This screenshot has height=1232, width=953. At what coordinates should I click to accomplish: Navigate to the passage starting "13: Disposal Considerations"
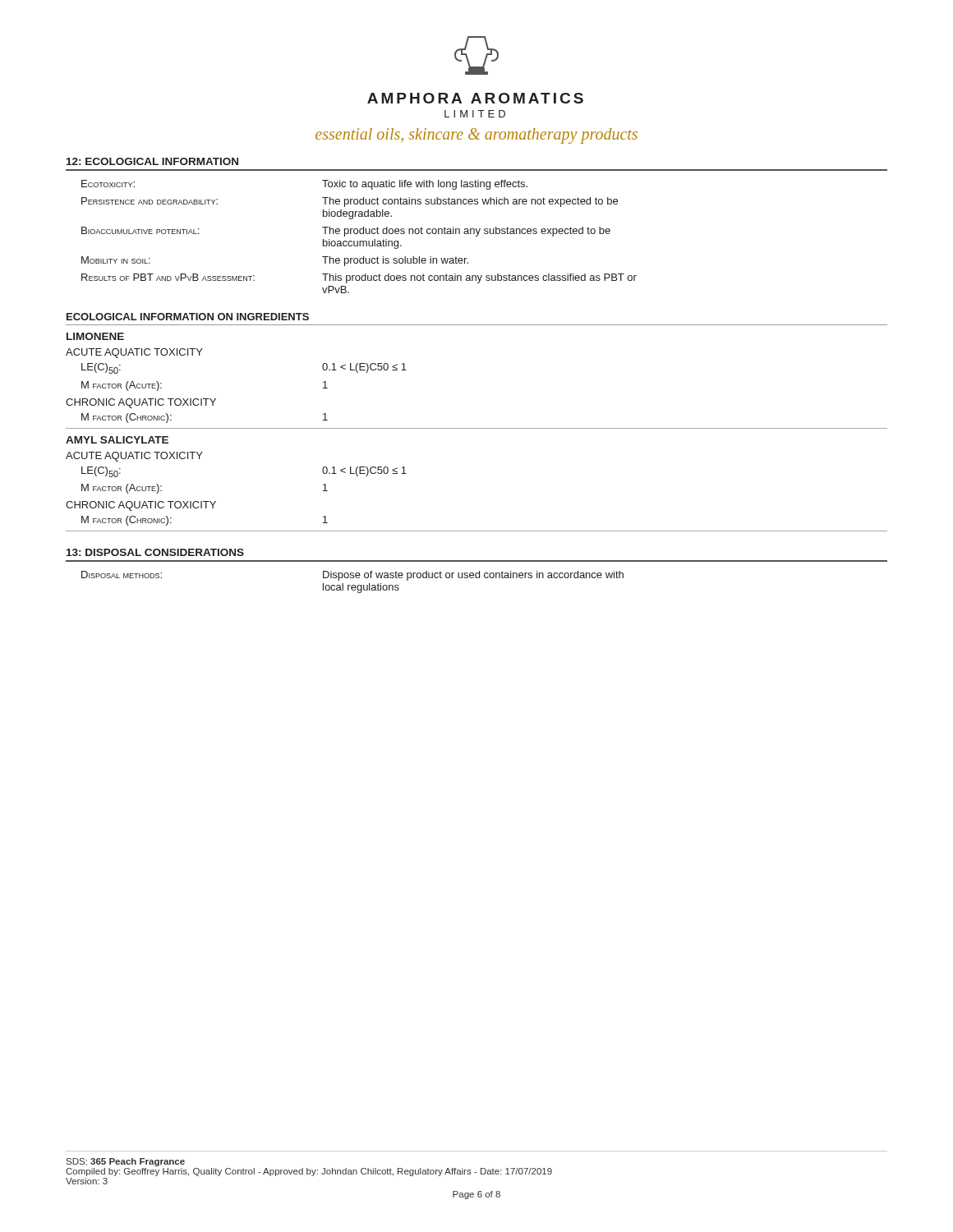coord(155,553)
